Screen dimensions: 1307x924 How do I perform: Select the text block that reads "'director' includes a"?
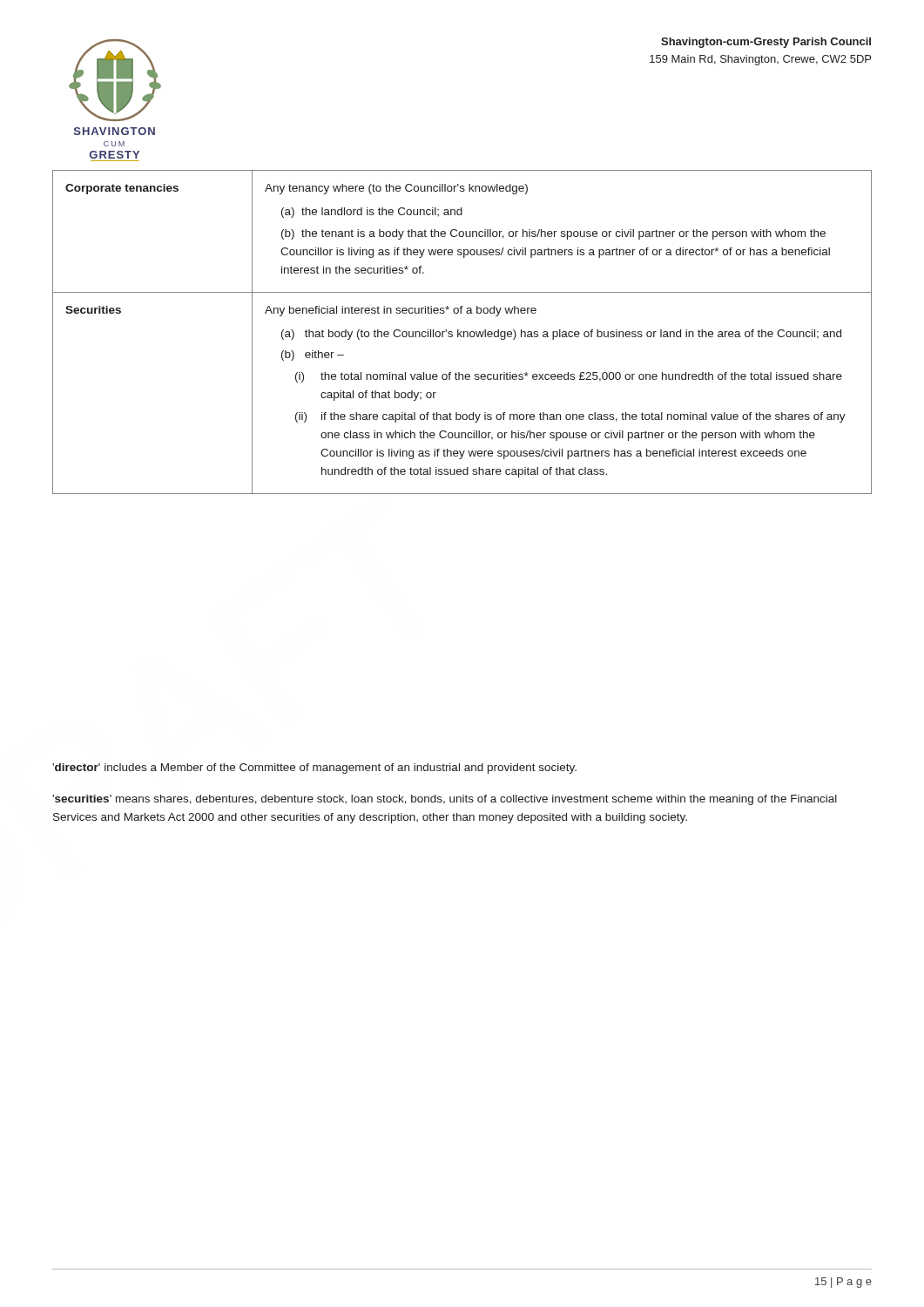[x=462, y=767]
